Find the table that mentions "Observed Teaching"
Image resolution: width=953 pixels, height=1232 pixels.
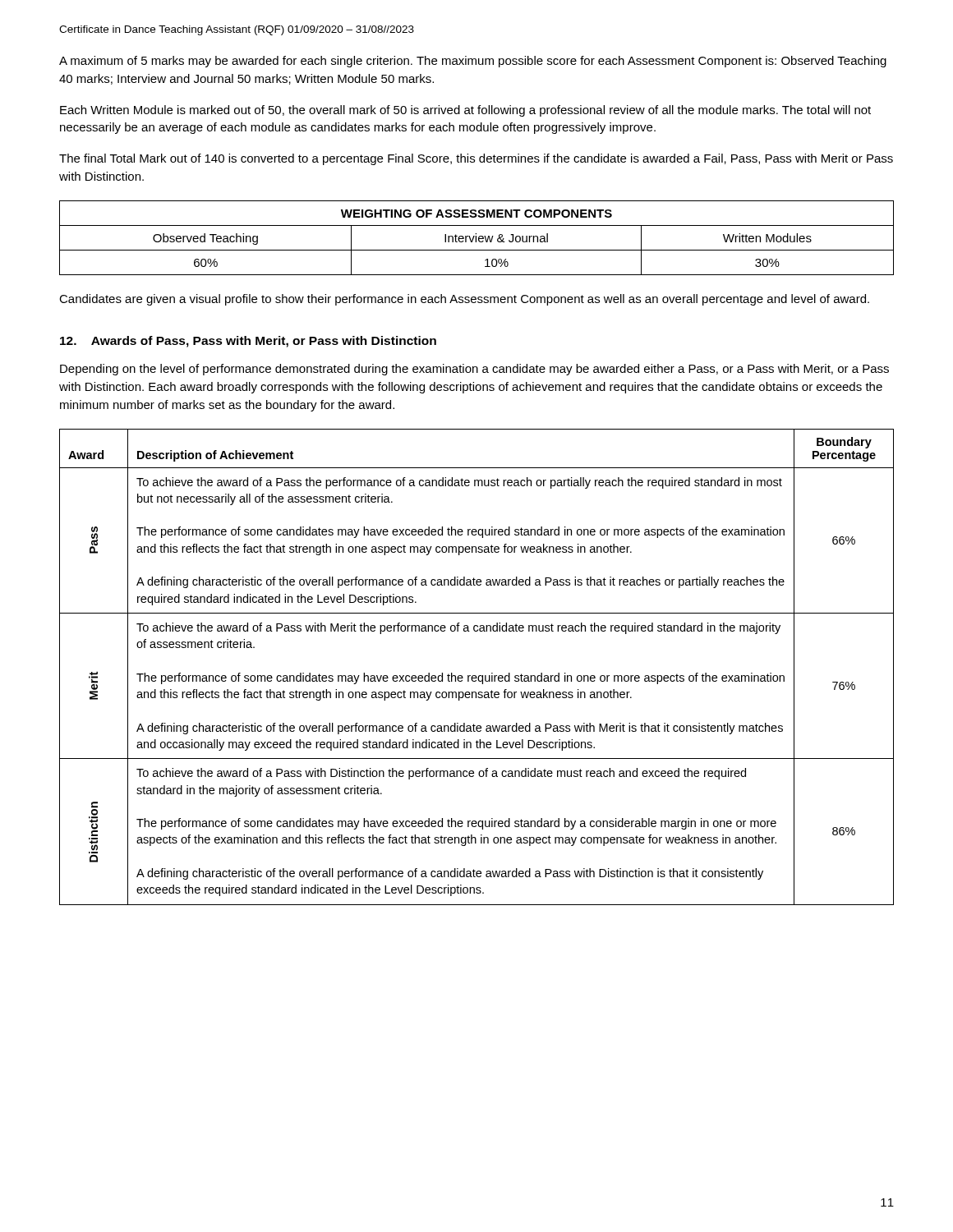click(476, 237)
